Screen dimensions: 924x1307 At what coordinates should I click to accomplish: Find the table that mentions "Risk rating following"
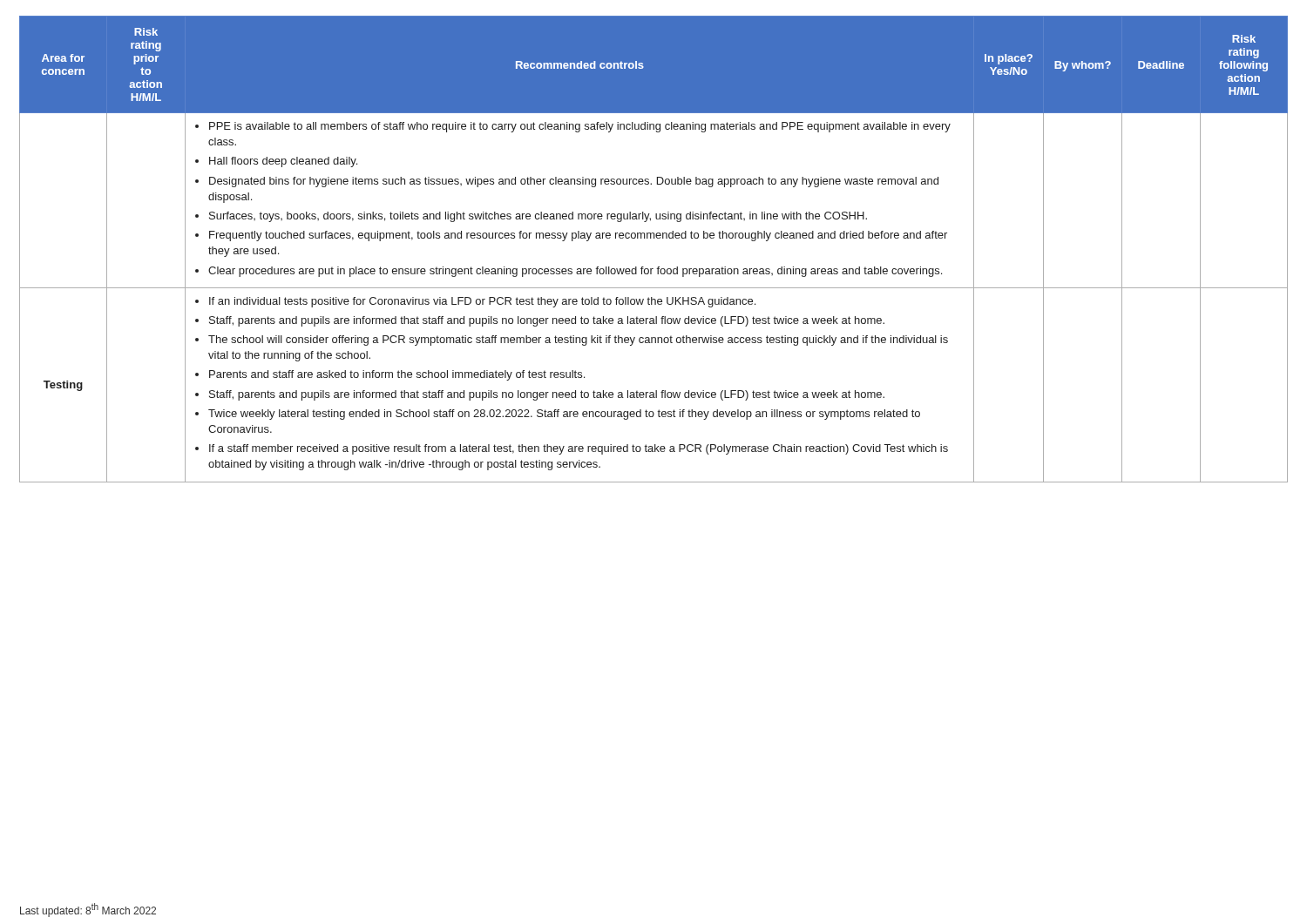[x=654, y=249]
